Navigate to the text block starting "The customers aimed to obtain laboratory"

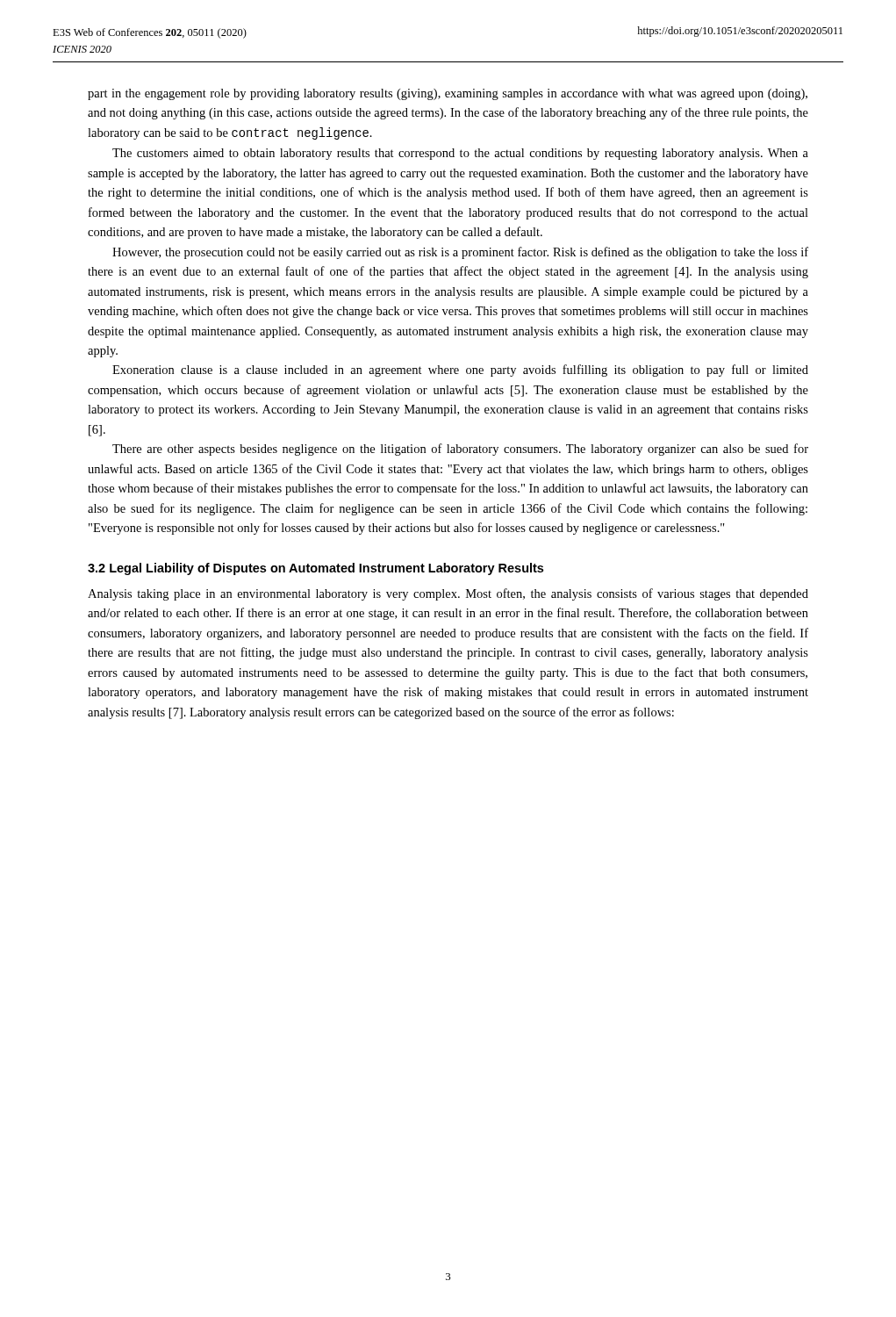pyautogui.click(x=448, y=193)
